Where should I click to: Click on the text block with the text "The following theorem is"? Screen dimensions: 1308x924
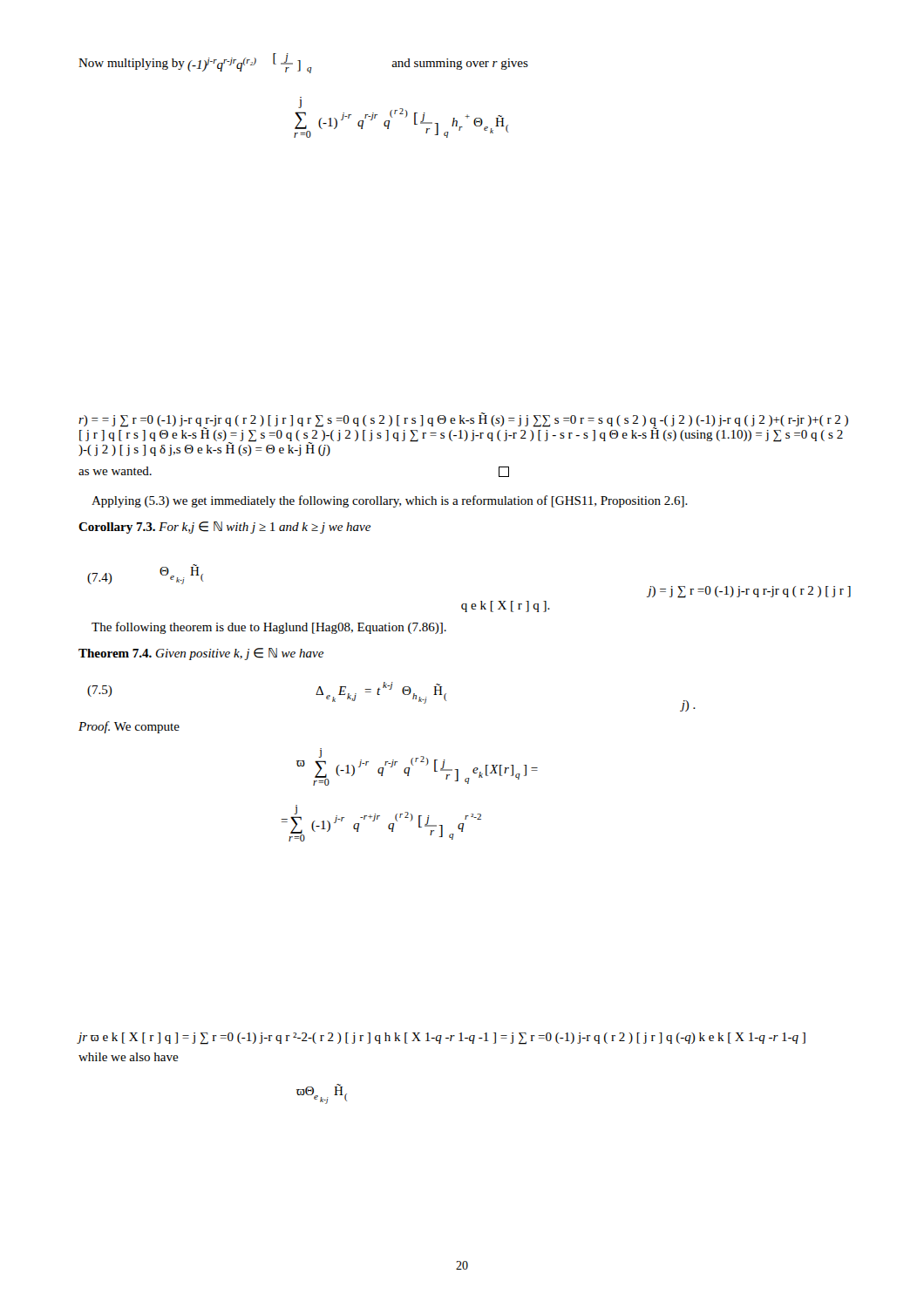click(x=263, y=627)
